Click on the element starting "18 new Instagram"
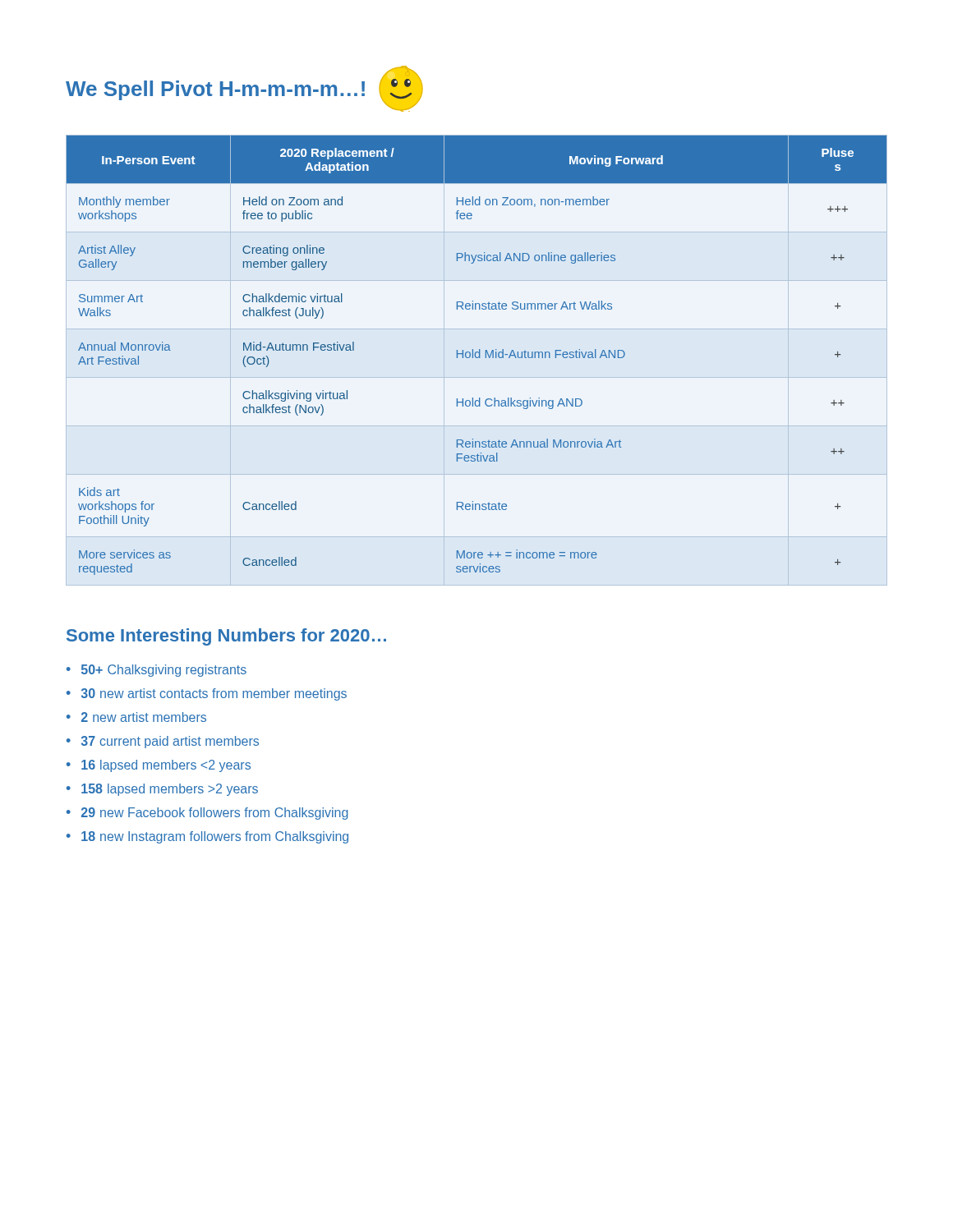The image size is (953, 1232). [215, 837]
